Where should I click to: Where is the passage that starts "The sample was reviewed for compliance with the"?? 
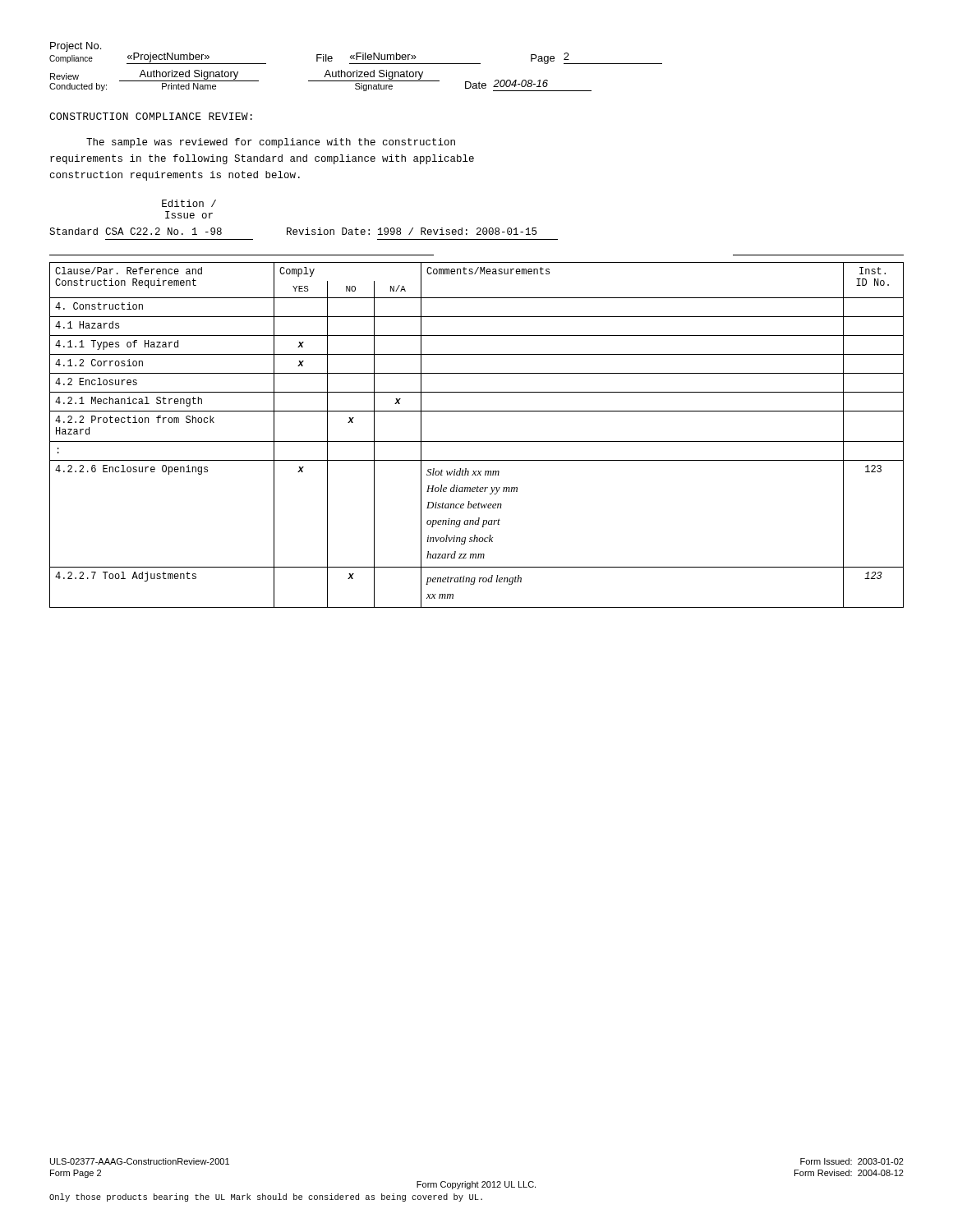click(262, 159)
